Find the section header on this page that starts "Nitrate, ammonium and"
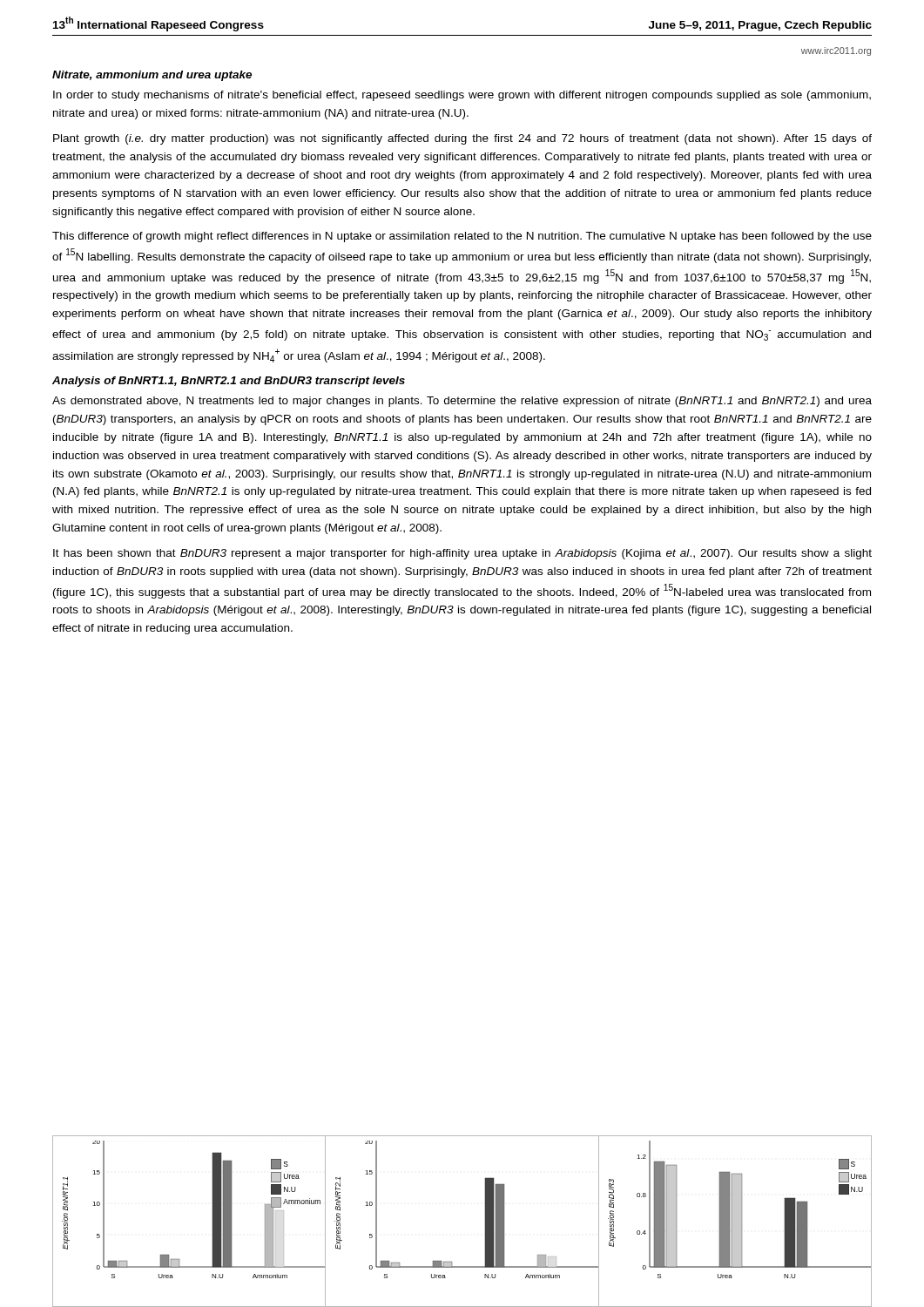 [152, 74]
